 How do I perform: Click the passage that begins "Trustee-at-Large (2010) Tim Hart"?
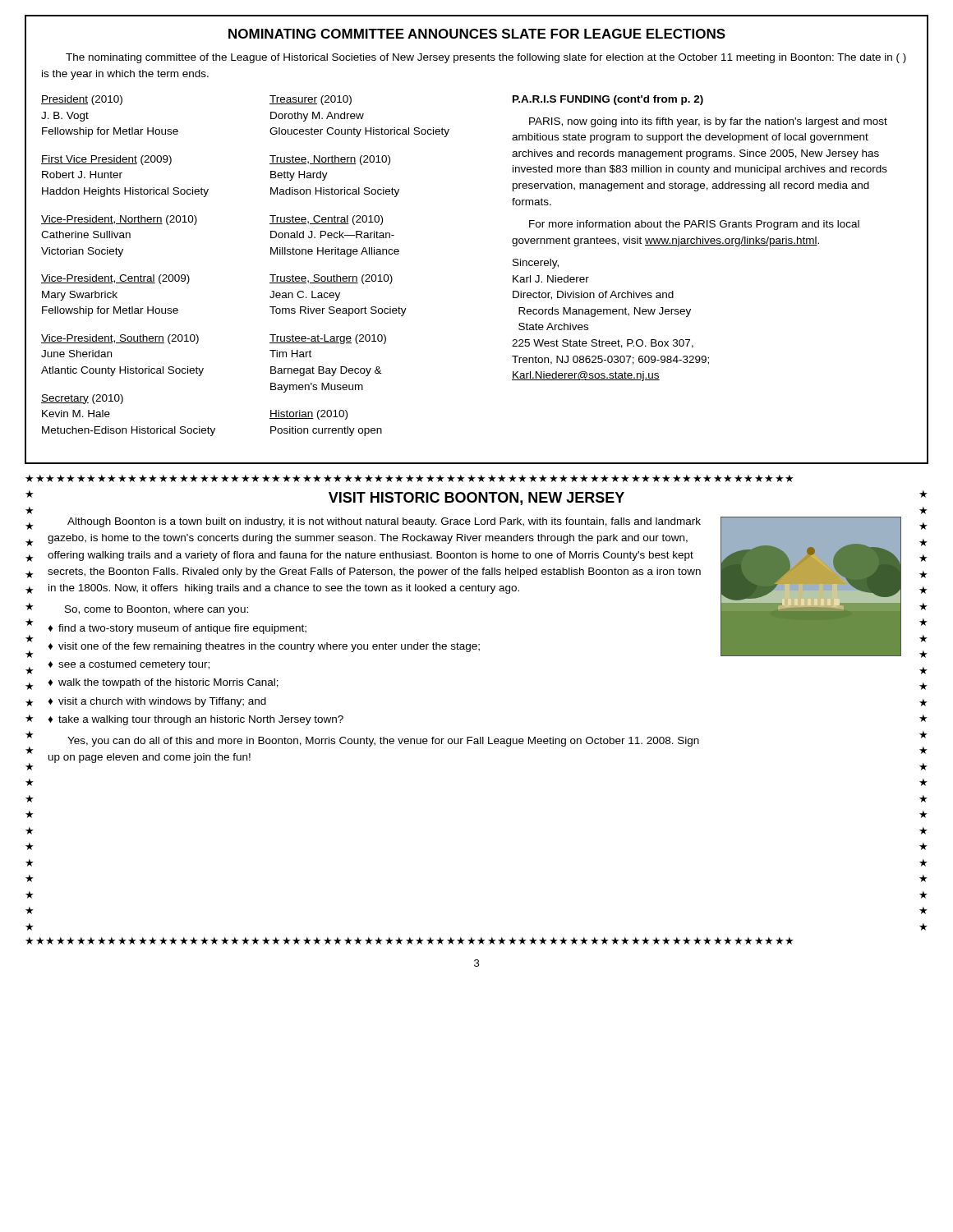tap(328, 362)
